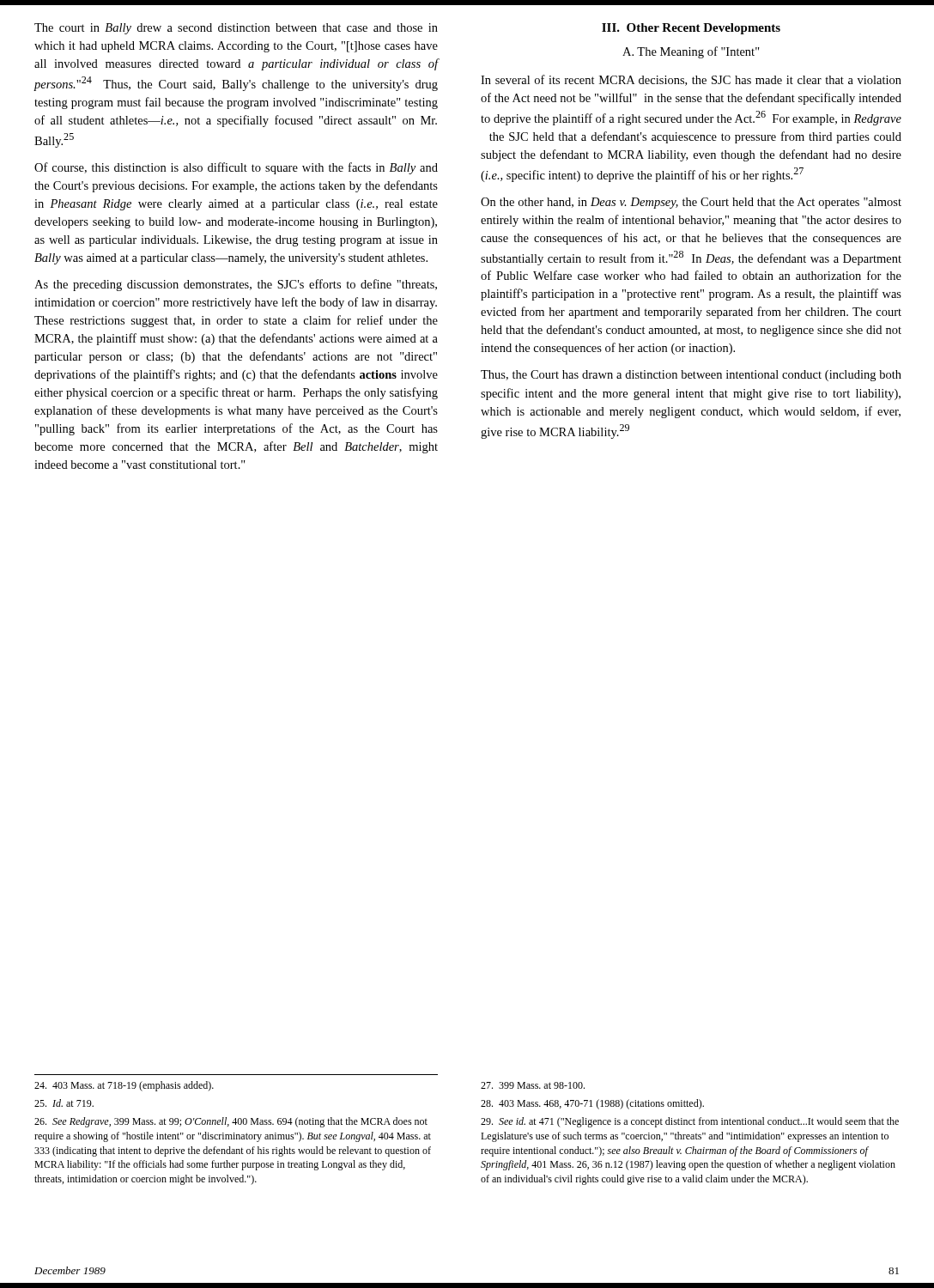Screen dimensions: 1288x934
Task: Find the text block with the text "Thus, the Court has drawn a distinction"
Action: click(x=691, y=403)
